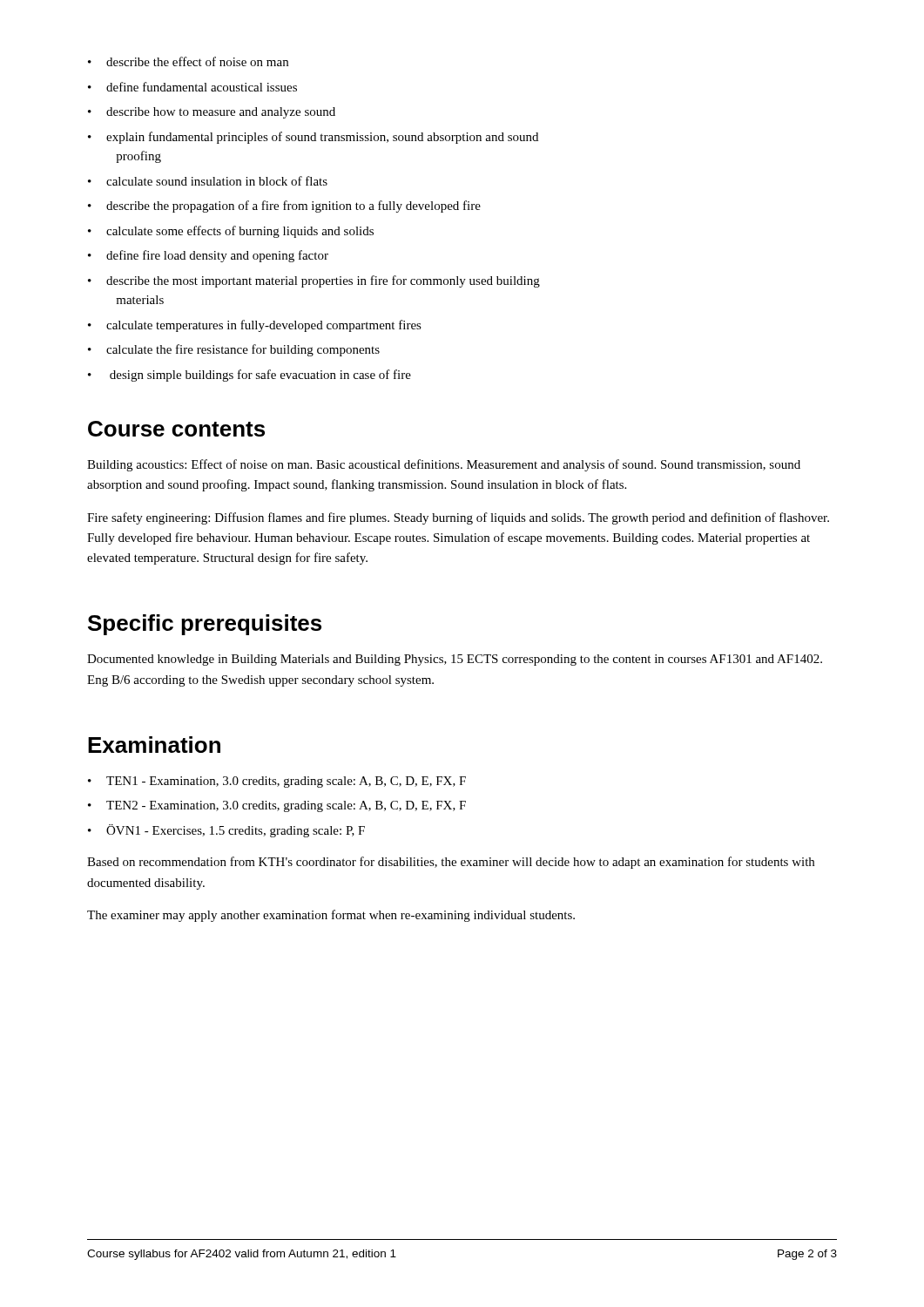Select the block starting "• design simple buildings for safe"

[249, 374]
